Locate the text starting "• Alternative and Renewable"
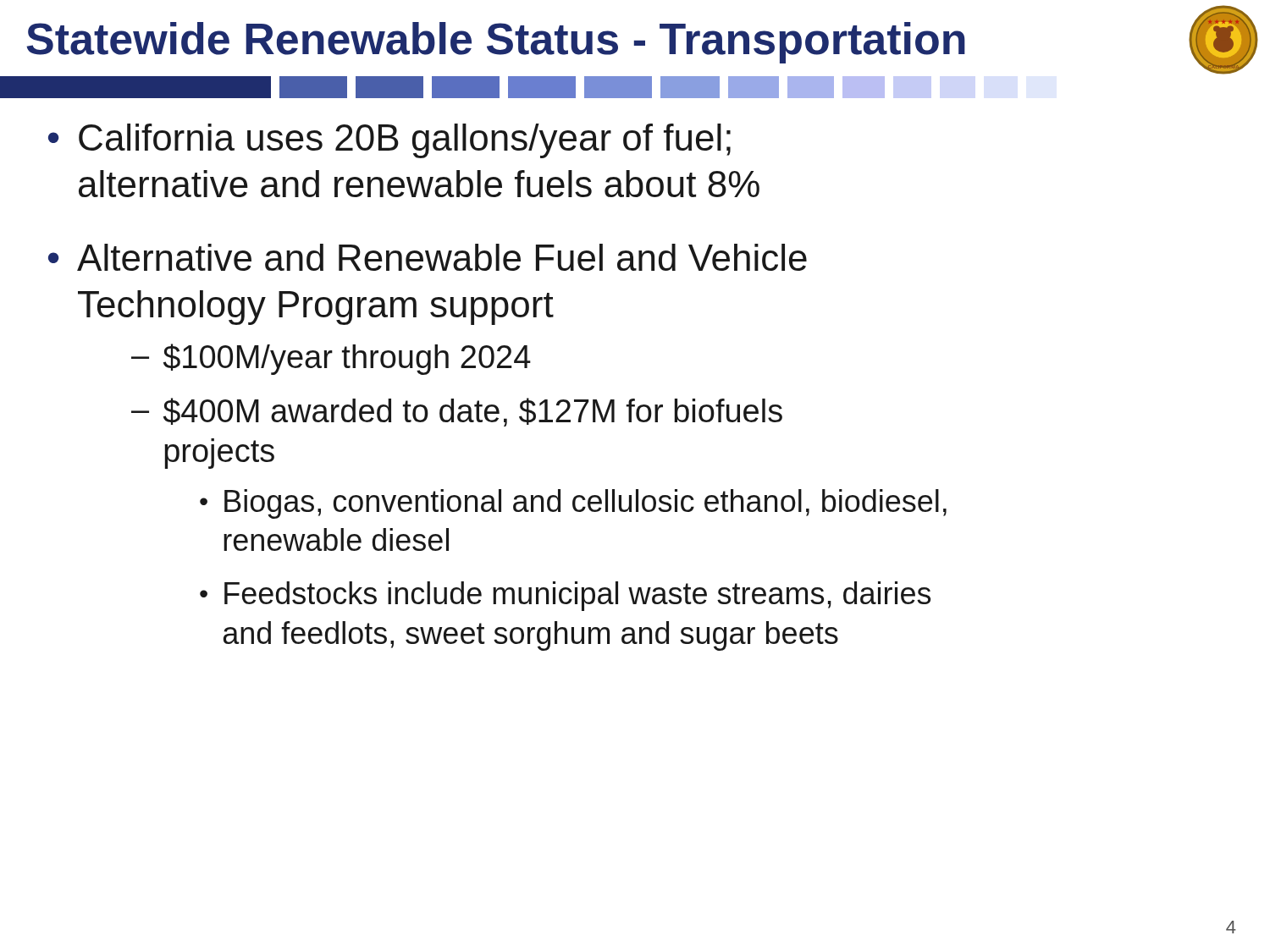This screenshot has width=1270, height=952. tap(427, 281)
